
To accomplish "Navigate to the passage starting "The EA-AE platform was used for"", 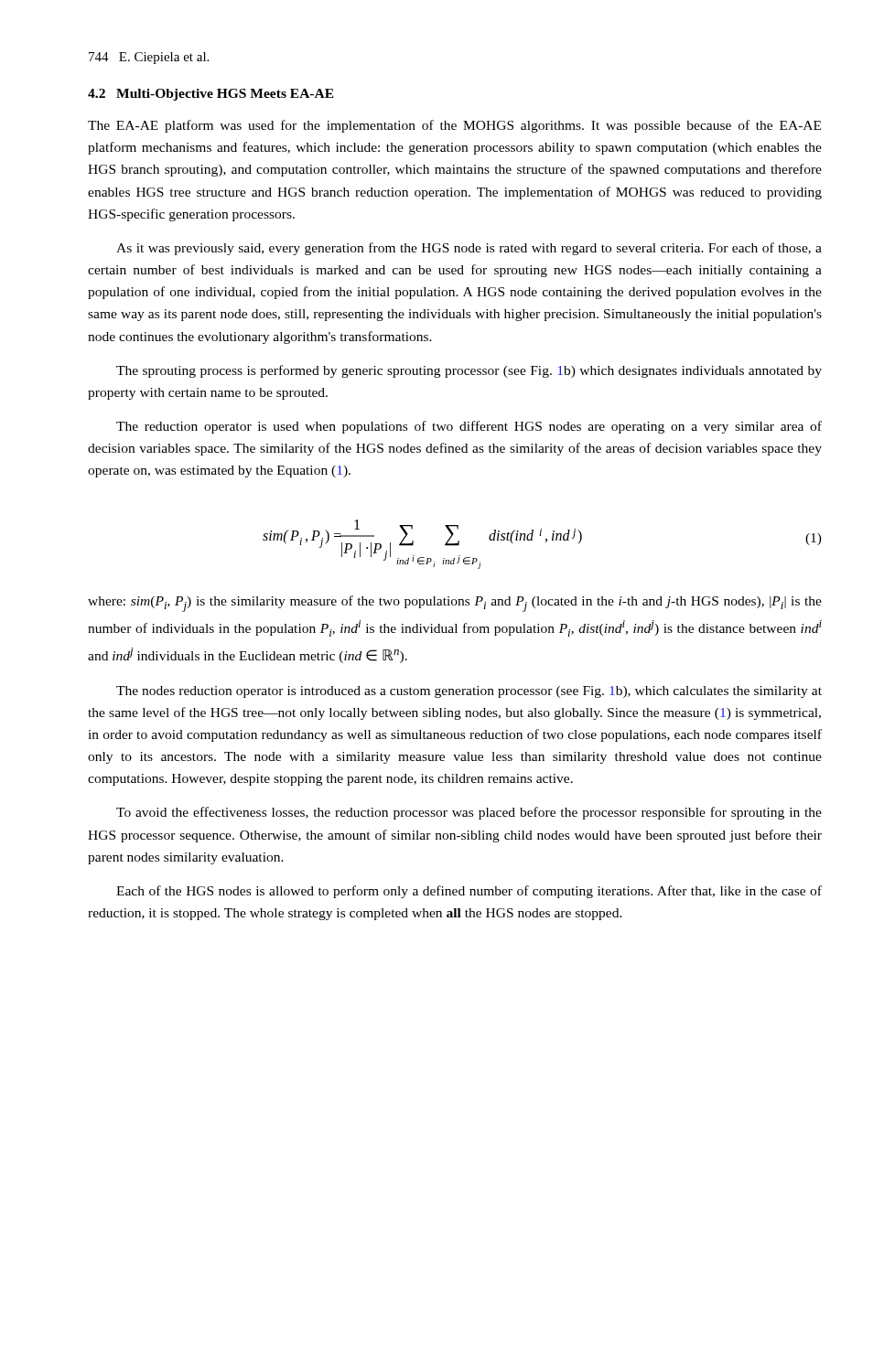I will [x=455, y=170].
